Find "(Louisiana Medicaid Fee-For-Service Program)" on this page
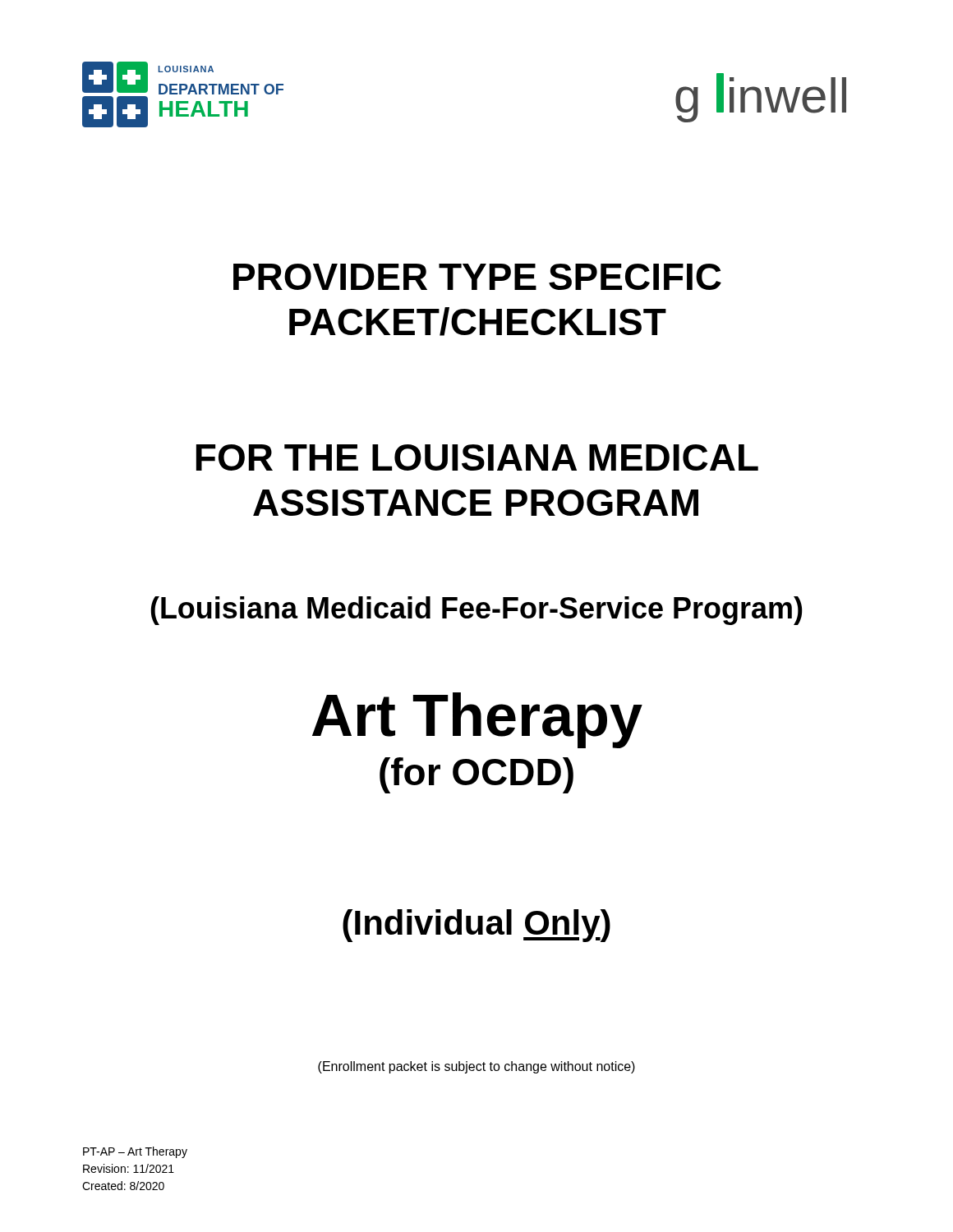The height and width of the screenshot is (1232, 953). point(476,609)
